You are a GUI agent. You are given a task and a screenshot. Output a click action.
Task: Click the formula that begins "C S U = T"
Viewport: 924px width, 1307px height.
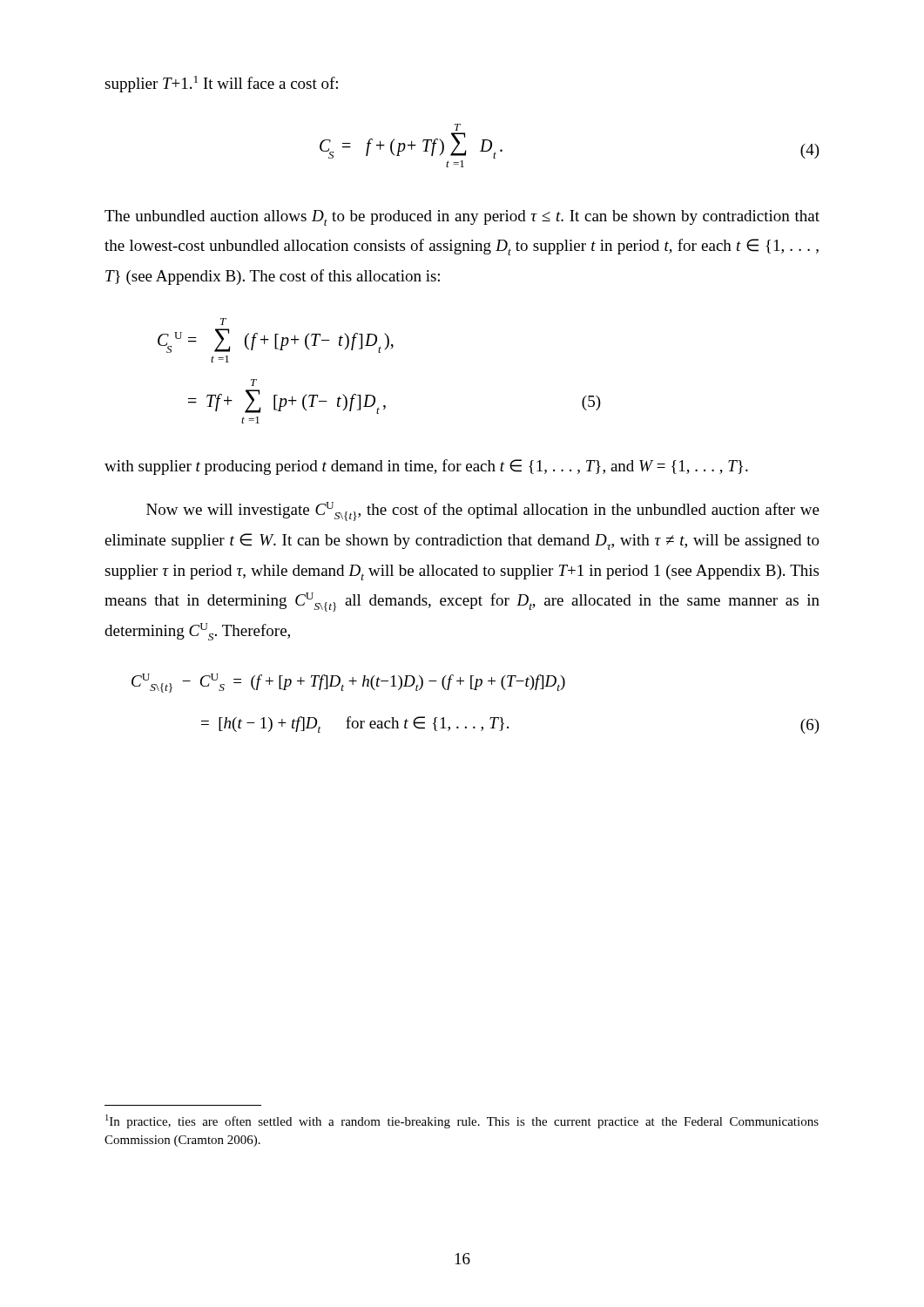(223, 322)
